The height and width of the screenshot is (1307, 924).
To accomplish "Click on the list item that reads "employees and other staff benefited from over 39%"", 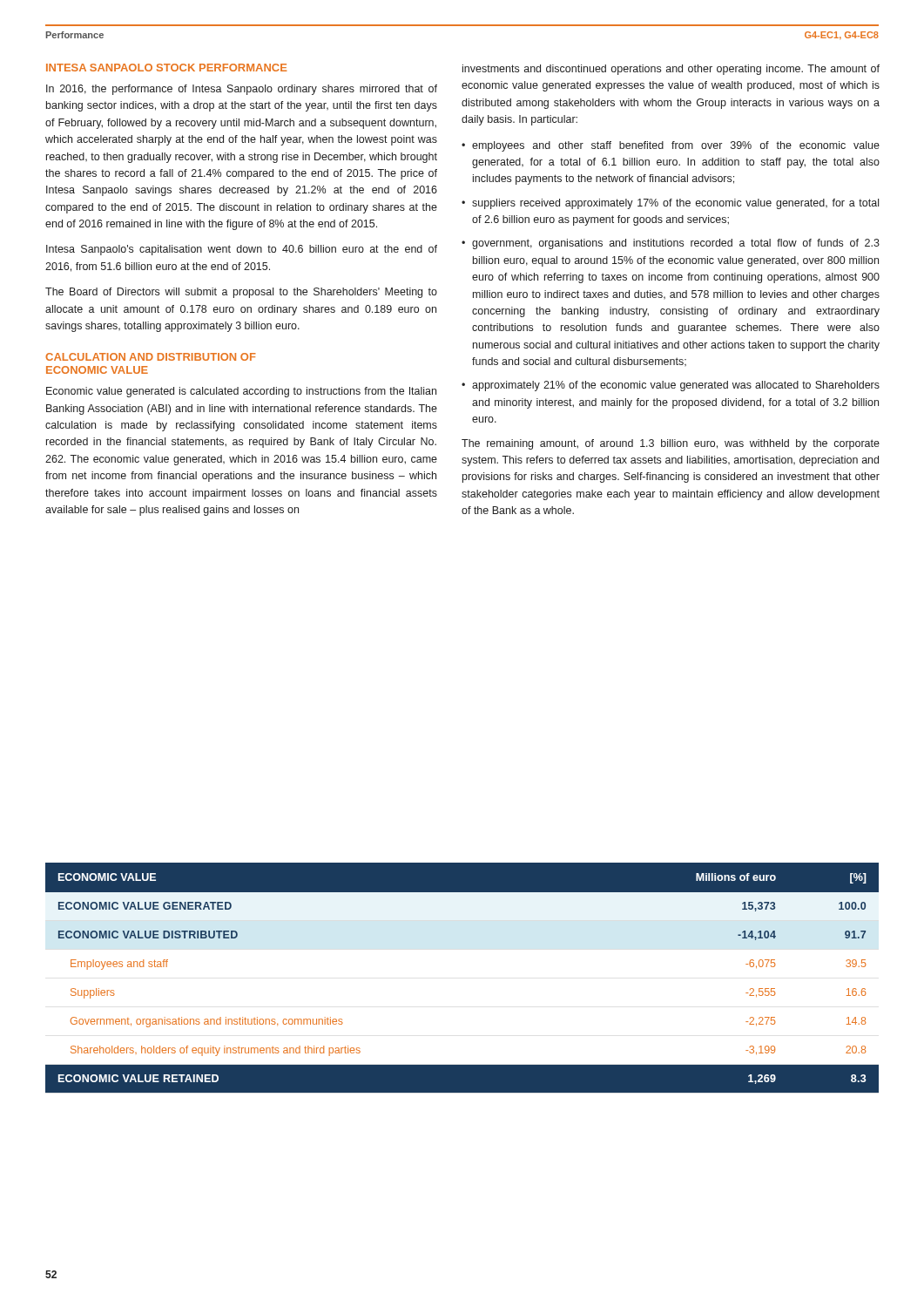I will click(676, 162).
